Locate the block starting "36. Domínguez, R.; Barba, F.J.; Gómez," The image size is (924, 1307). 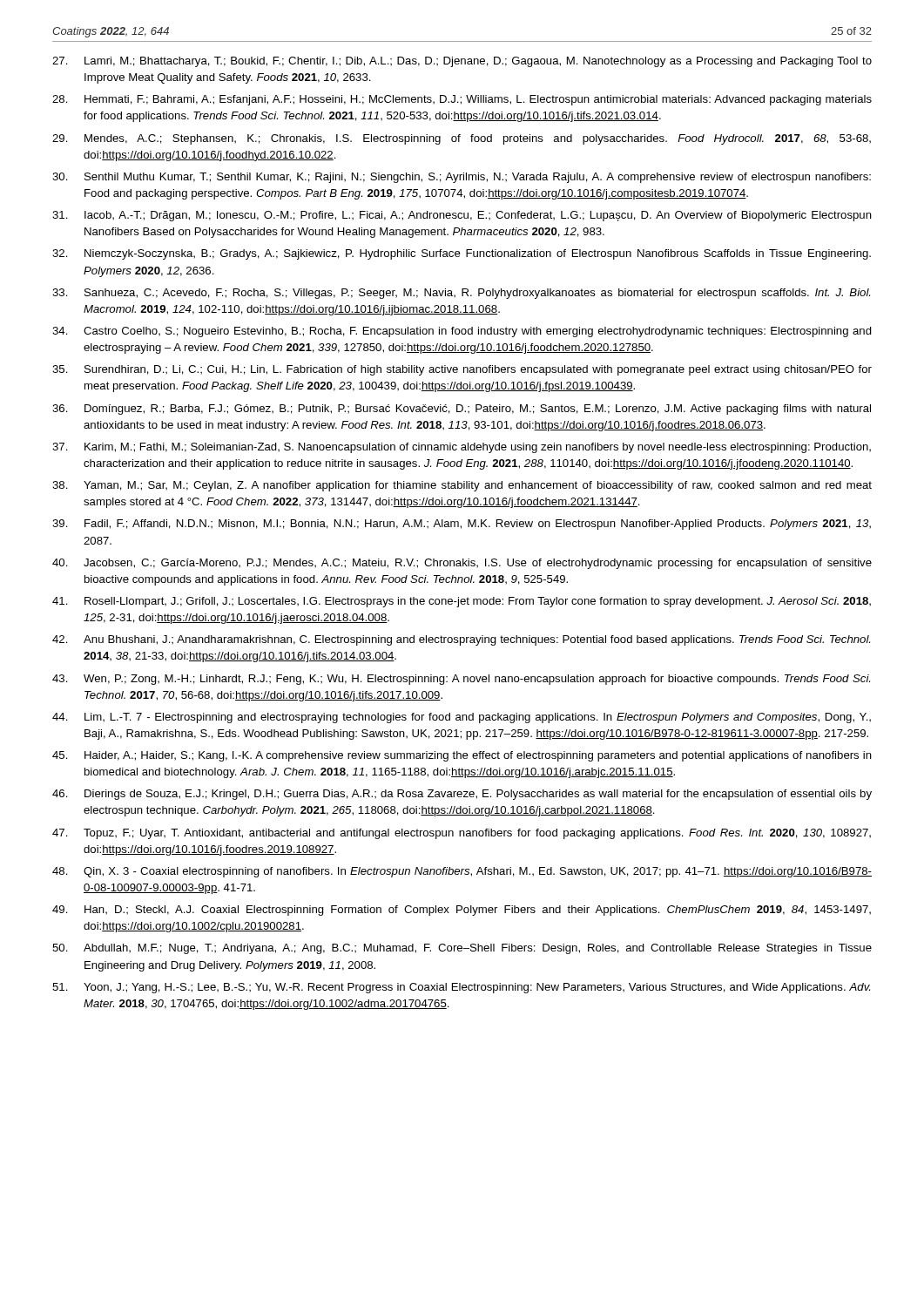(462, 416)
